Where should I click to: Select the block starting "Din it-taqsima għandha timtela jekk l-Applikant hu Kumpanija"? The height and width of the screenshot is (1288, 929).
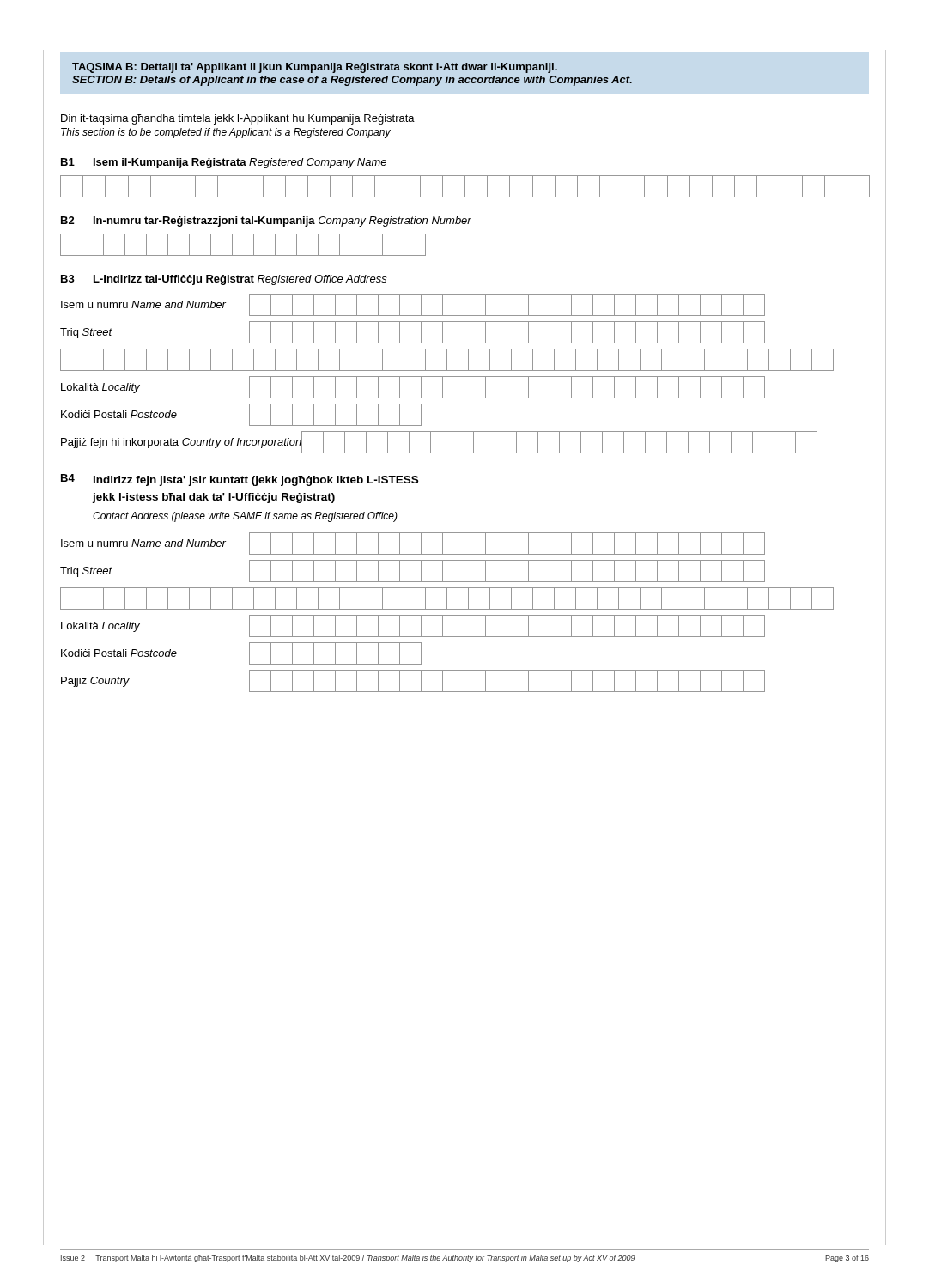pyautogui.click(x=237, y=118)
